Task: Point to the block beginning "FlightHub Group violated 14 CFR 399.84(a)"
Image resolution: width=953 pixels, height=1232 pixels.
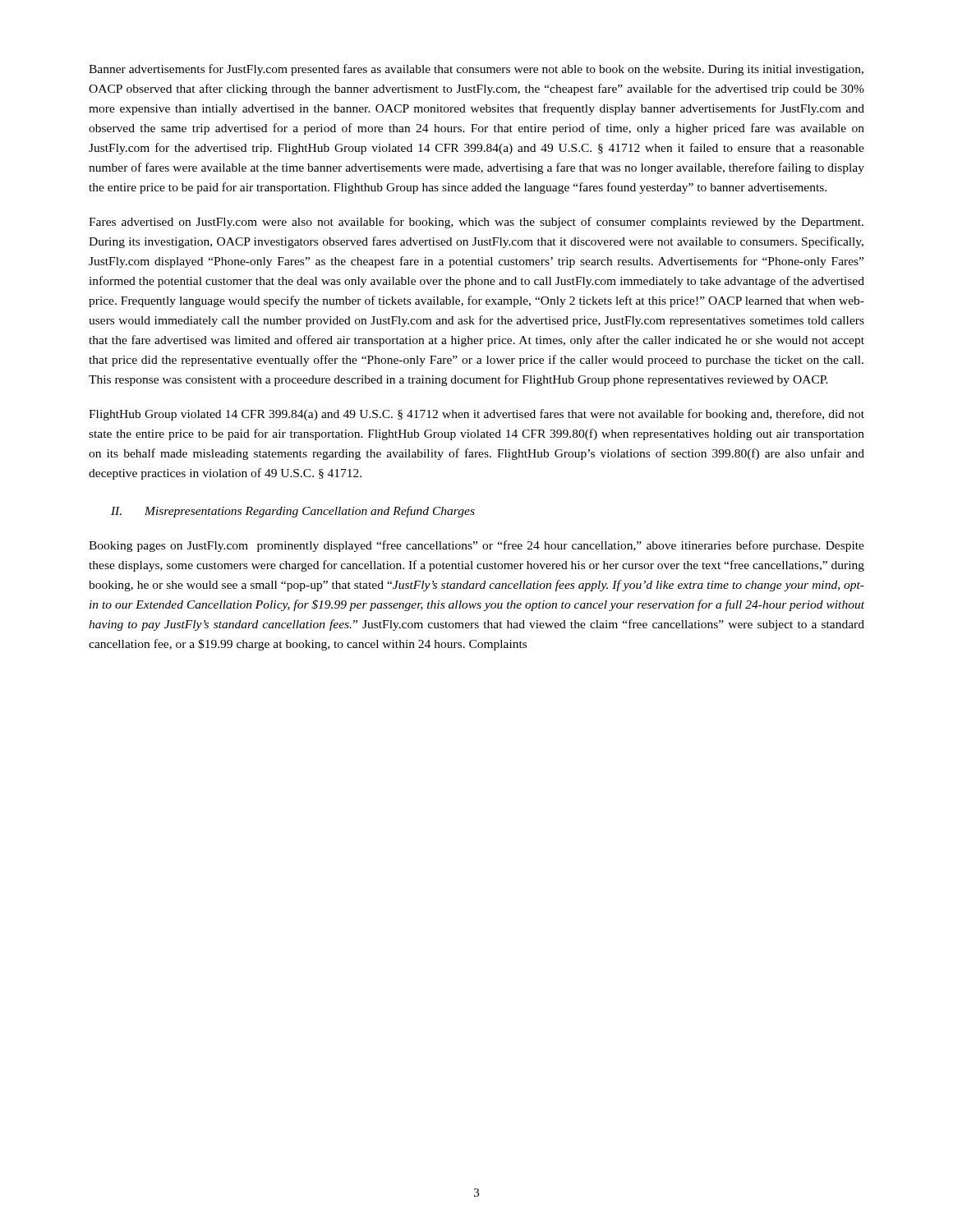Action: pyautogui.click(x=476, y=443)
